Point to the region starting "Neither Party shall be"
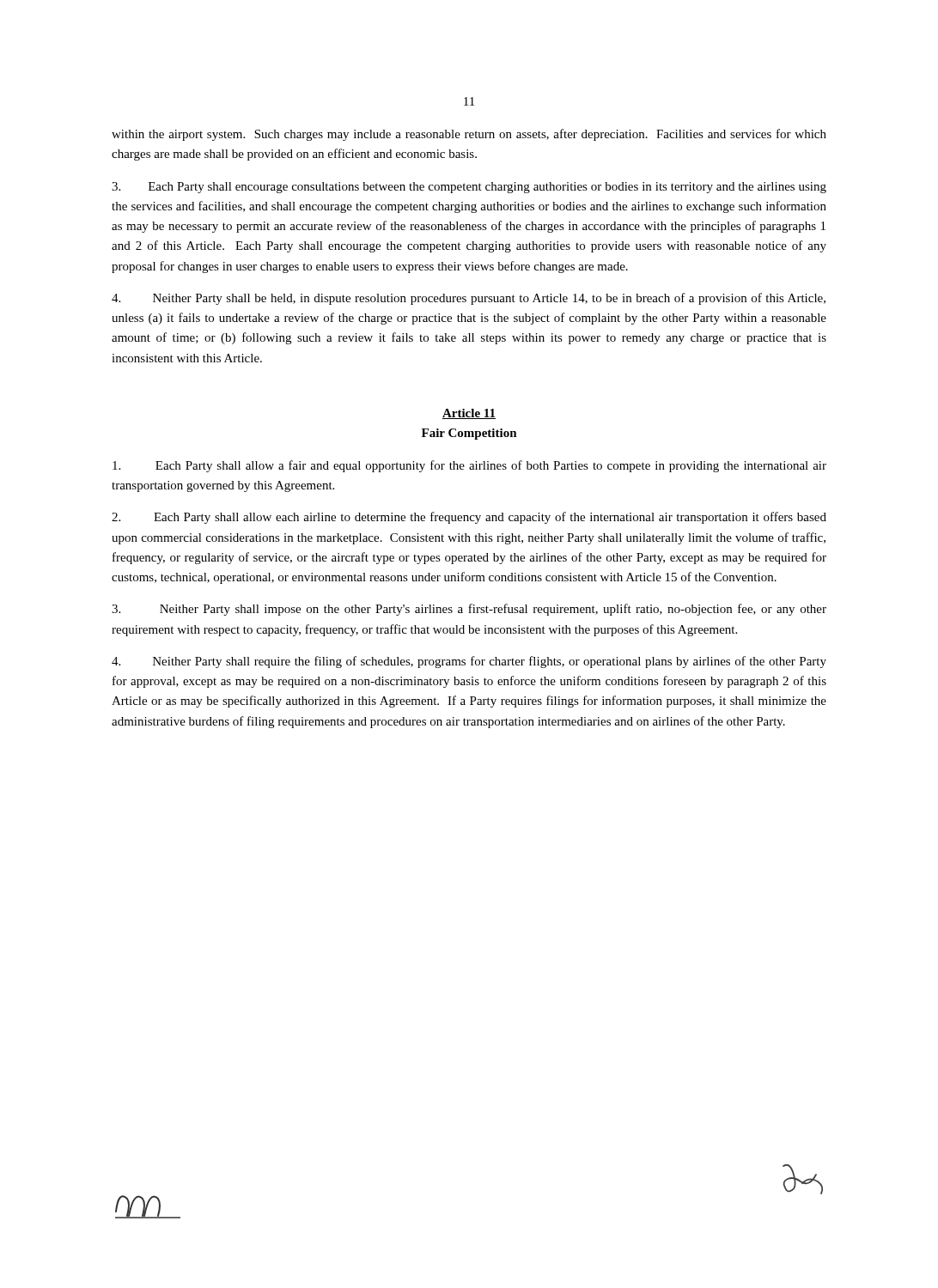This screenshot has width=938, height=1288. coord(469,328)
